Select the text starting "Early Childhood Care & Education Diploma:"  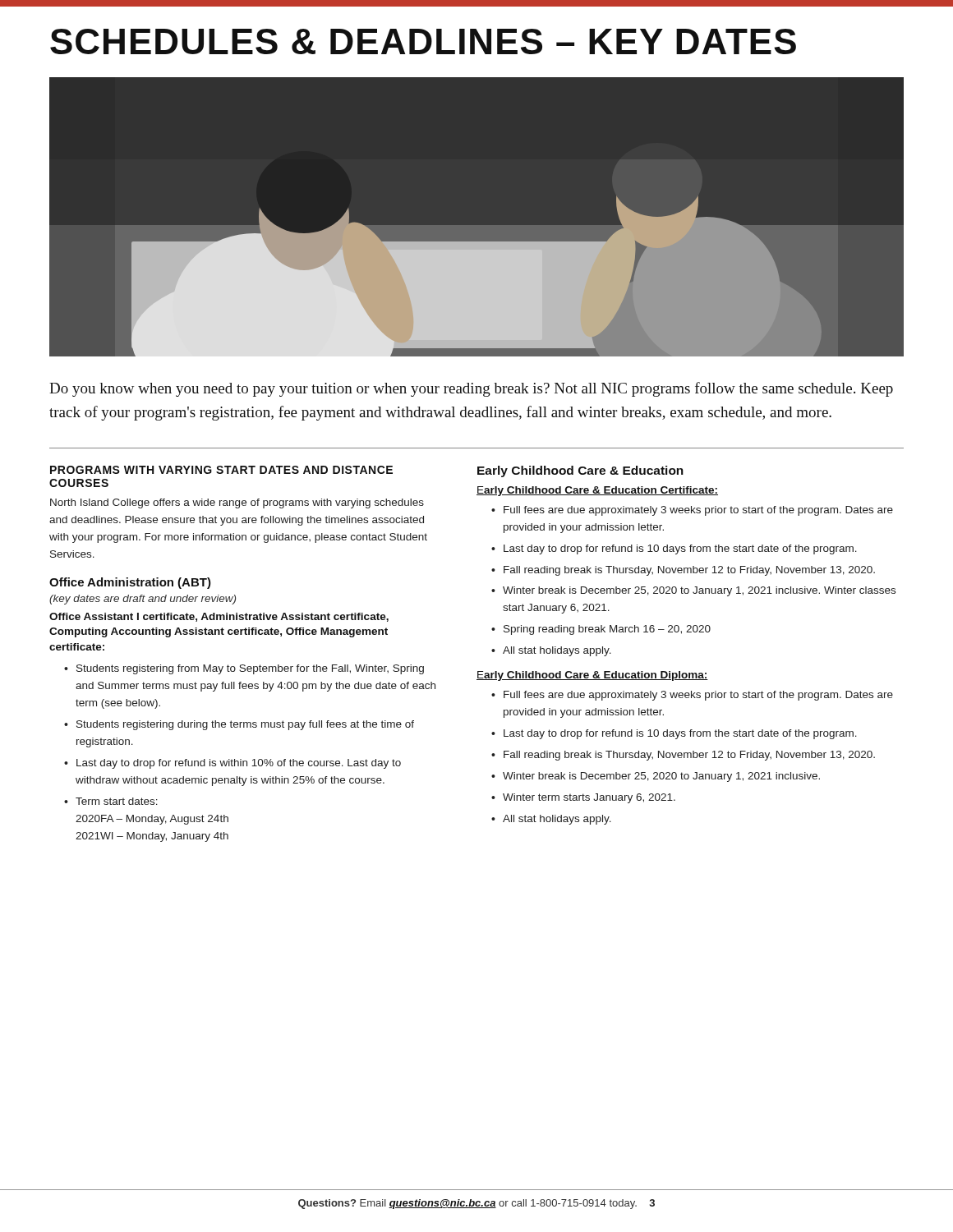click(x=592, y=675)
